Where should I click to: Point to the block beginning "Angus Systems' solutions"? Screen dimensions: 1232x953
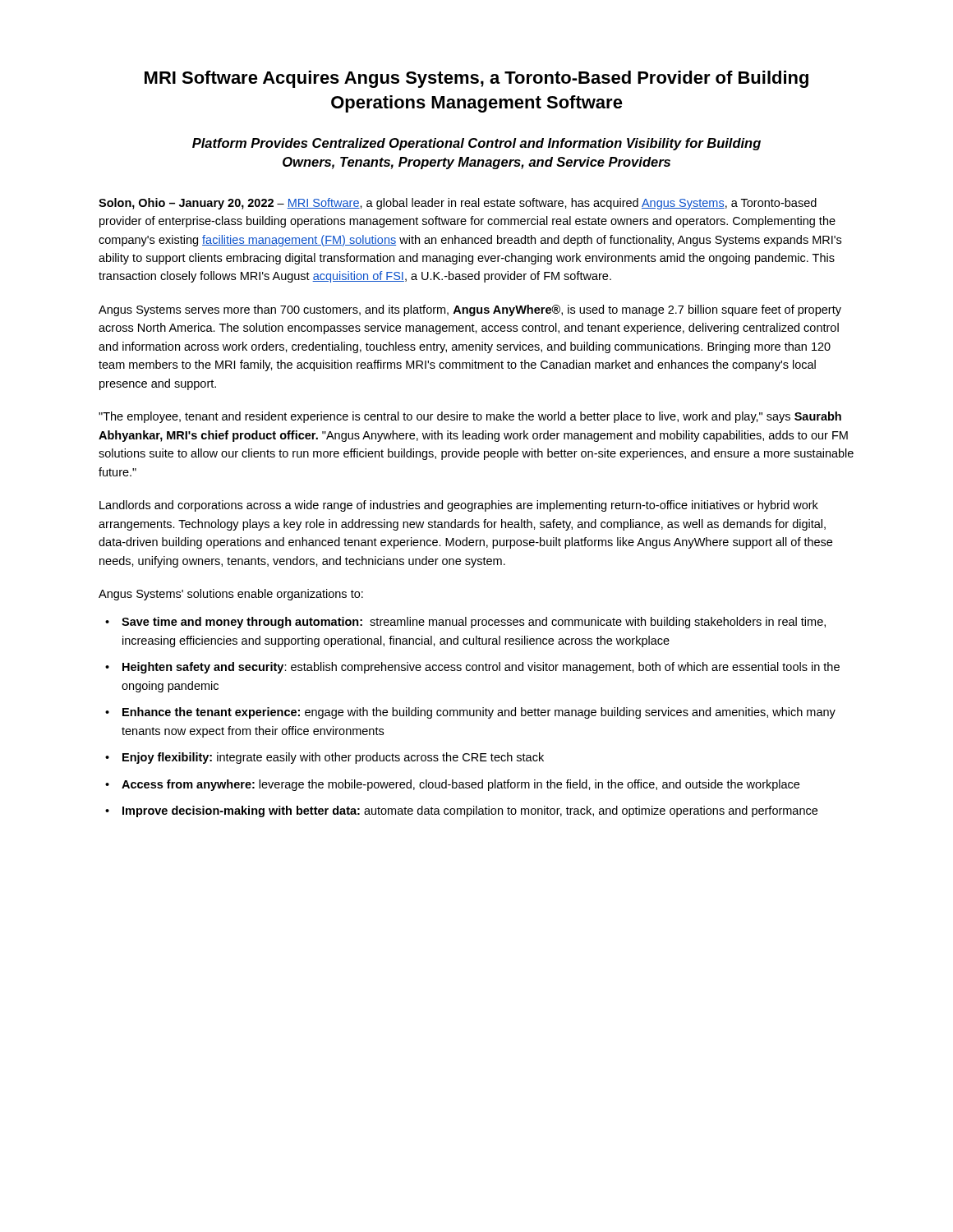click(231, 594)
